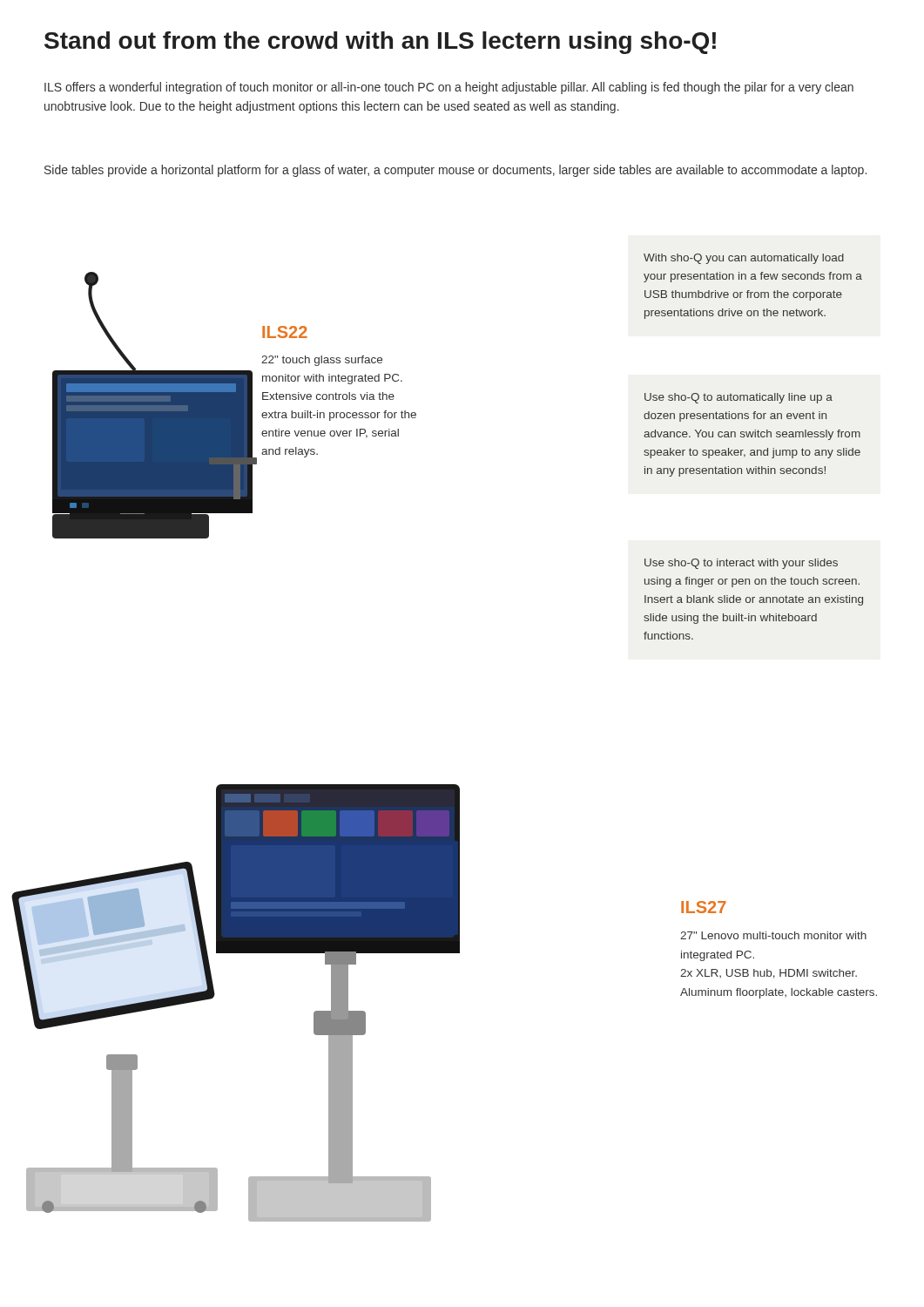Viewport: 924px width, 1307px height.
Task: Point to the passage starting "ILS27 27" Lenovo multi-touch moni­tor with integrated"
Action: (x=780, y=949)
